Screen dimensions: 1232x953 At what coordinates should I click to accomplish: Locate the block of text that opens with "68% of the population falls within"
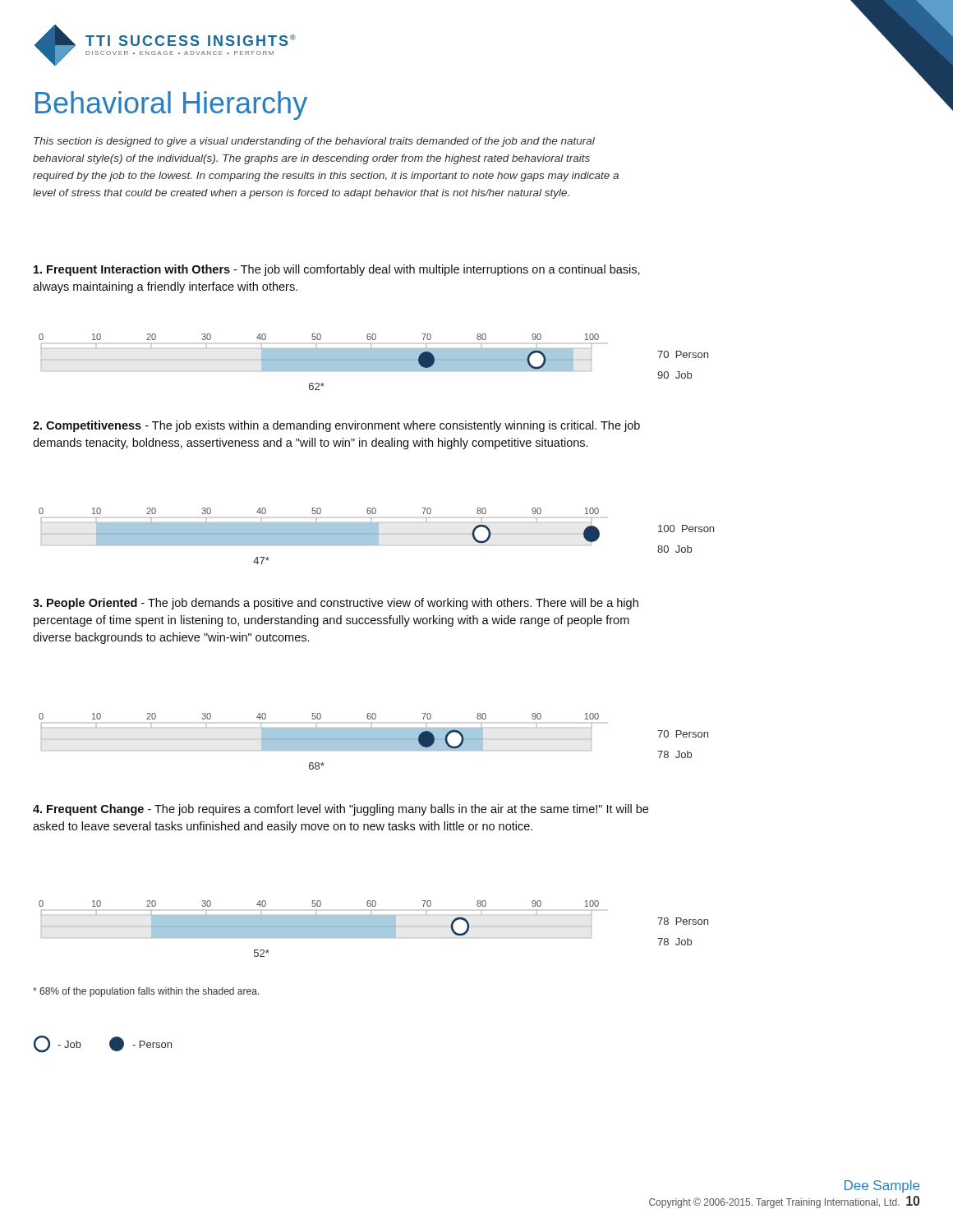[x=146, y=991]
